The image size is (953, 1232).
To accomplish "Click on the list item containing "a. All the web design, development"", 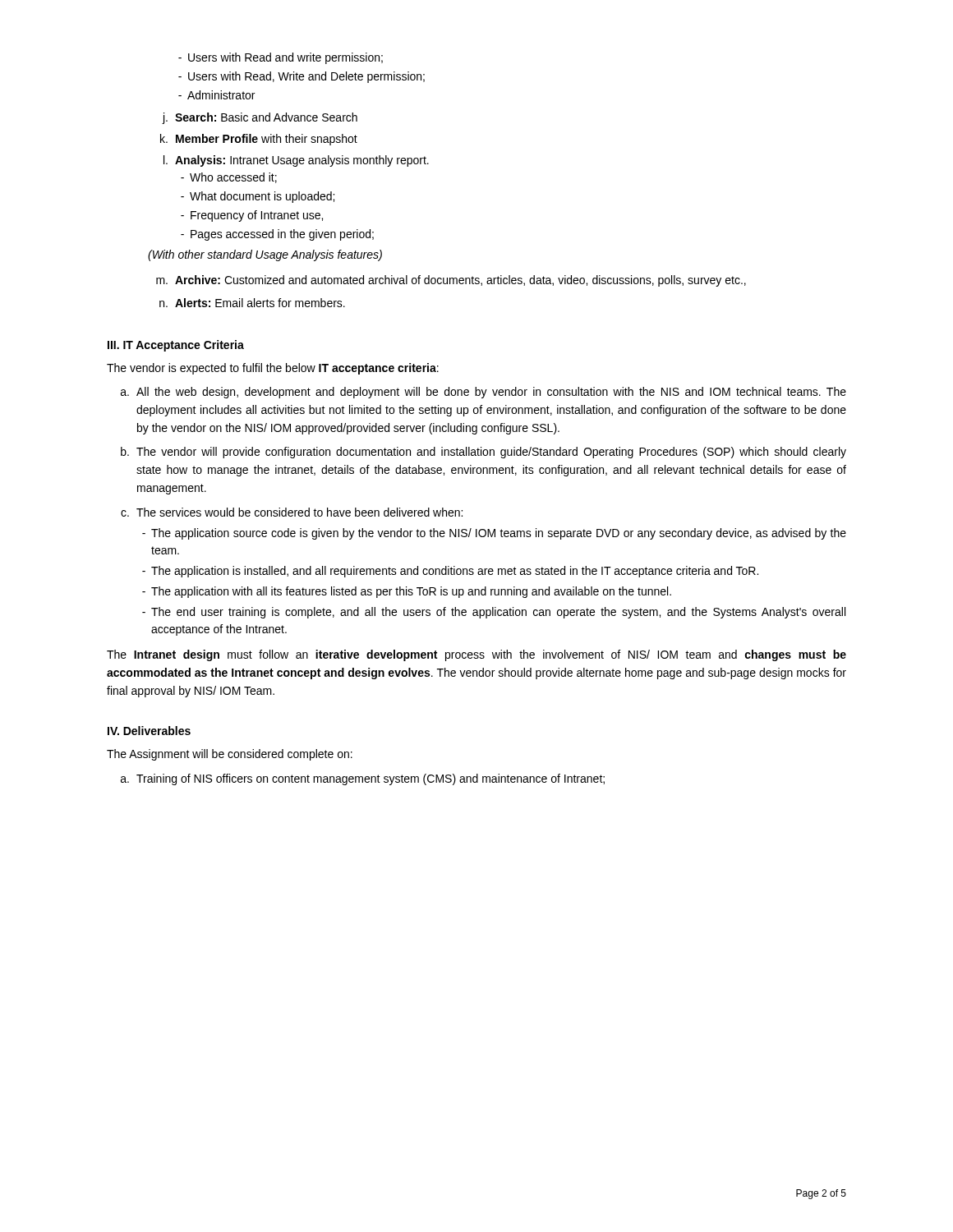I will pos(476,411).
